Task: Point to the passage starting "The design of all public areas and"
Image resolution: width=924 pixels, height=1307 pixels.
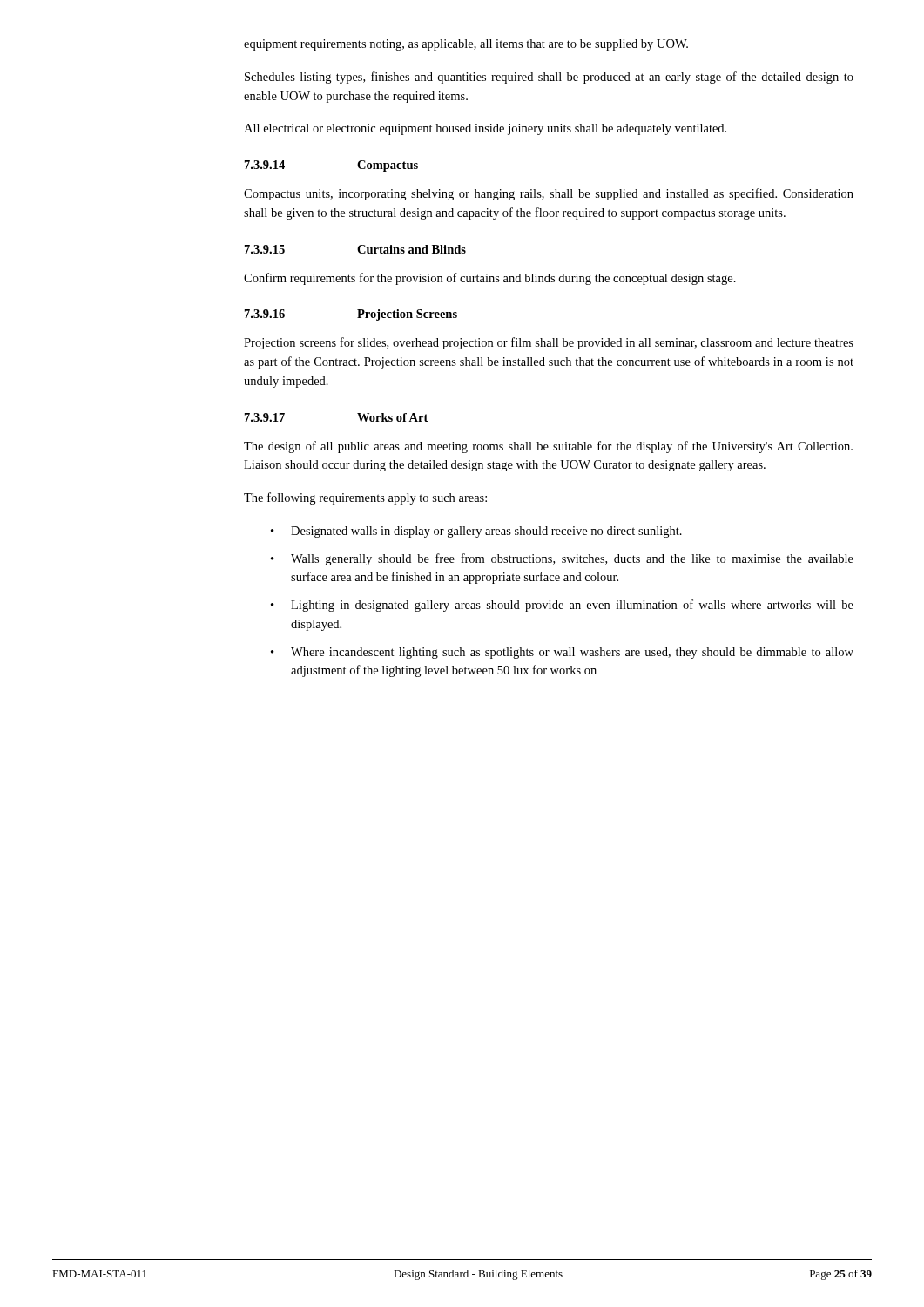Action: (549, 455)
